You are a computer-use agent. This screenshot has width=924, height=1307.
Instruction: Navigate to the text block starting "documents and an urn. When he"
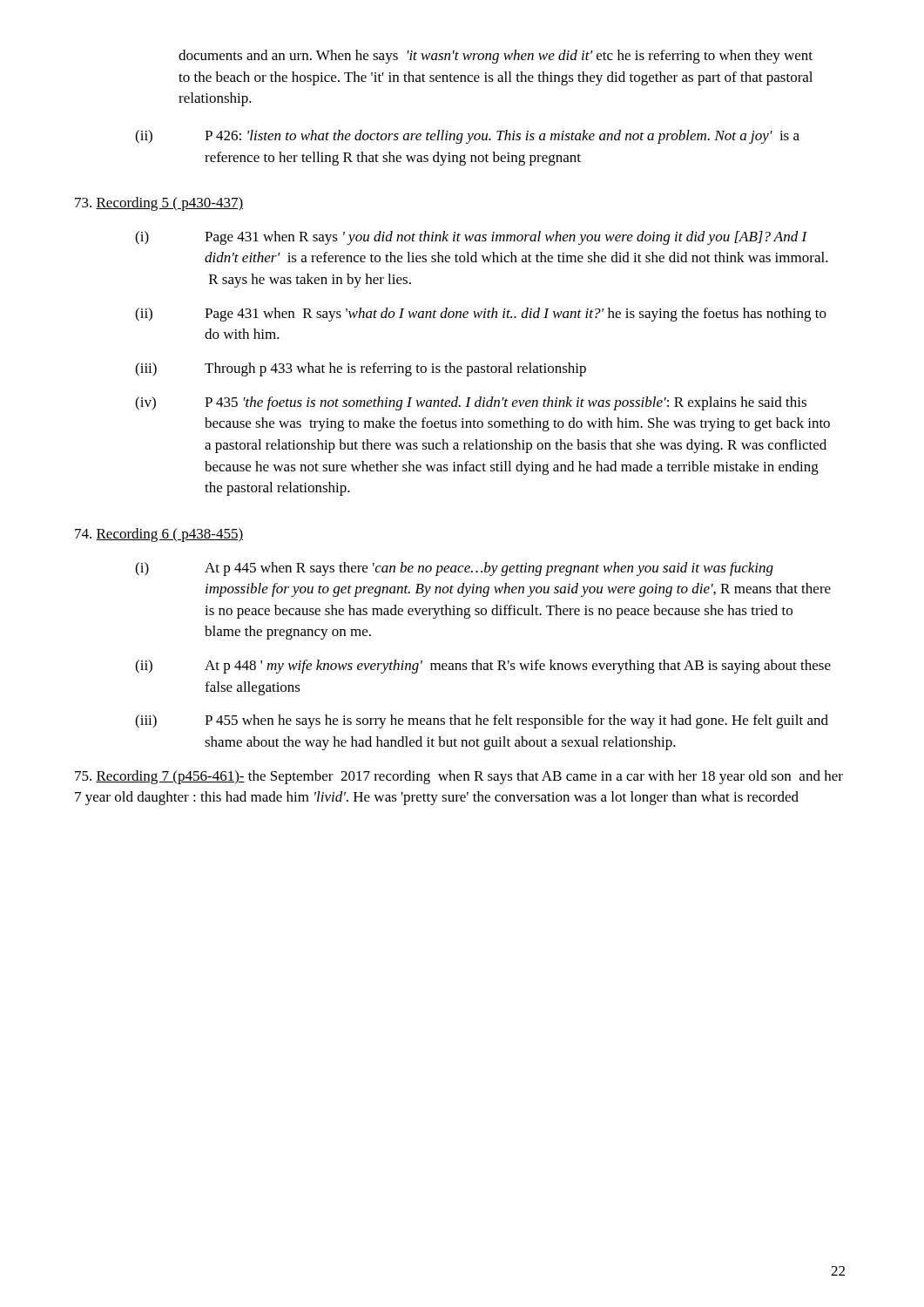[x=496, y=77]
